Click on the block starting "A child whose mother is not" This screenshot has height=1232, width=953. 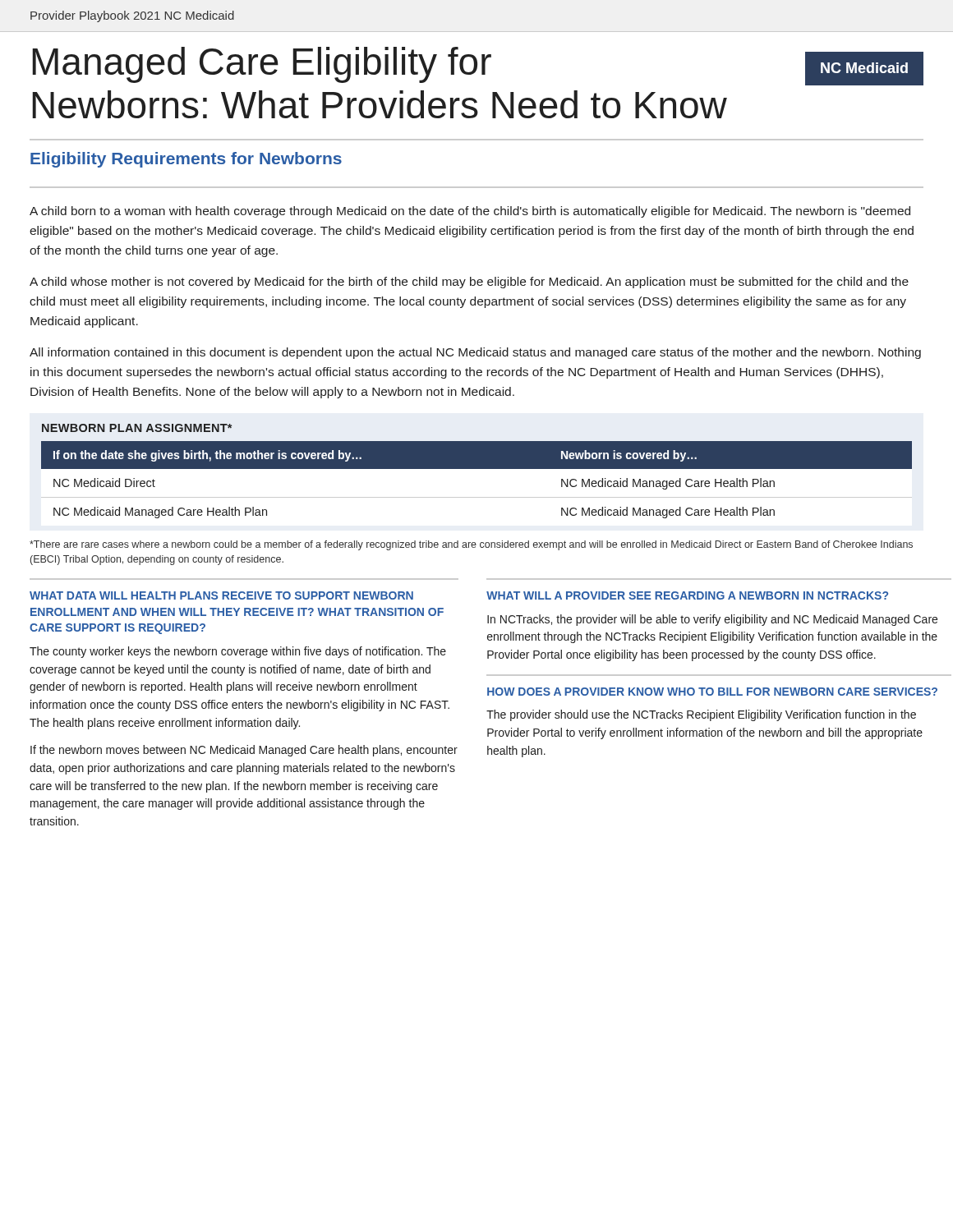point(469,301)
